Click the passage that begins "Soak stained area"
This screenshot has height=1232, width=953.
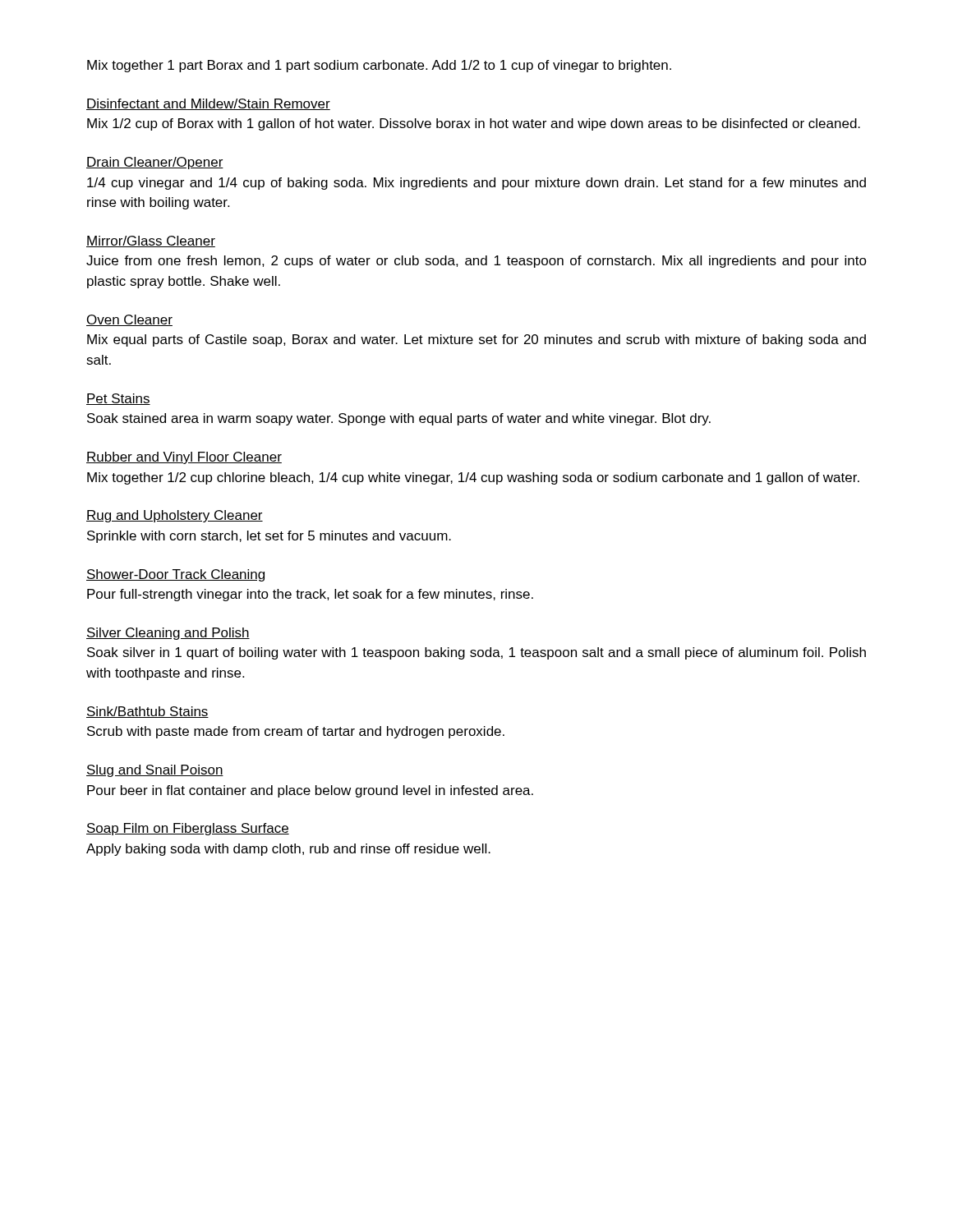476,419
